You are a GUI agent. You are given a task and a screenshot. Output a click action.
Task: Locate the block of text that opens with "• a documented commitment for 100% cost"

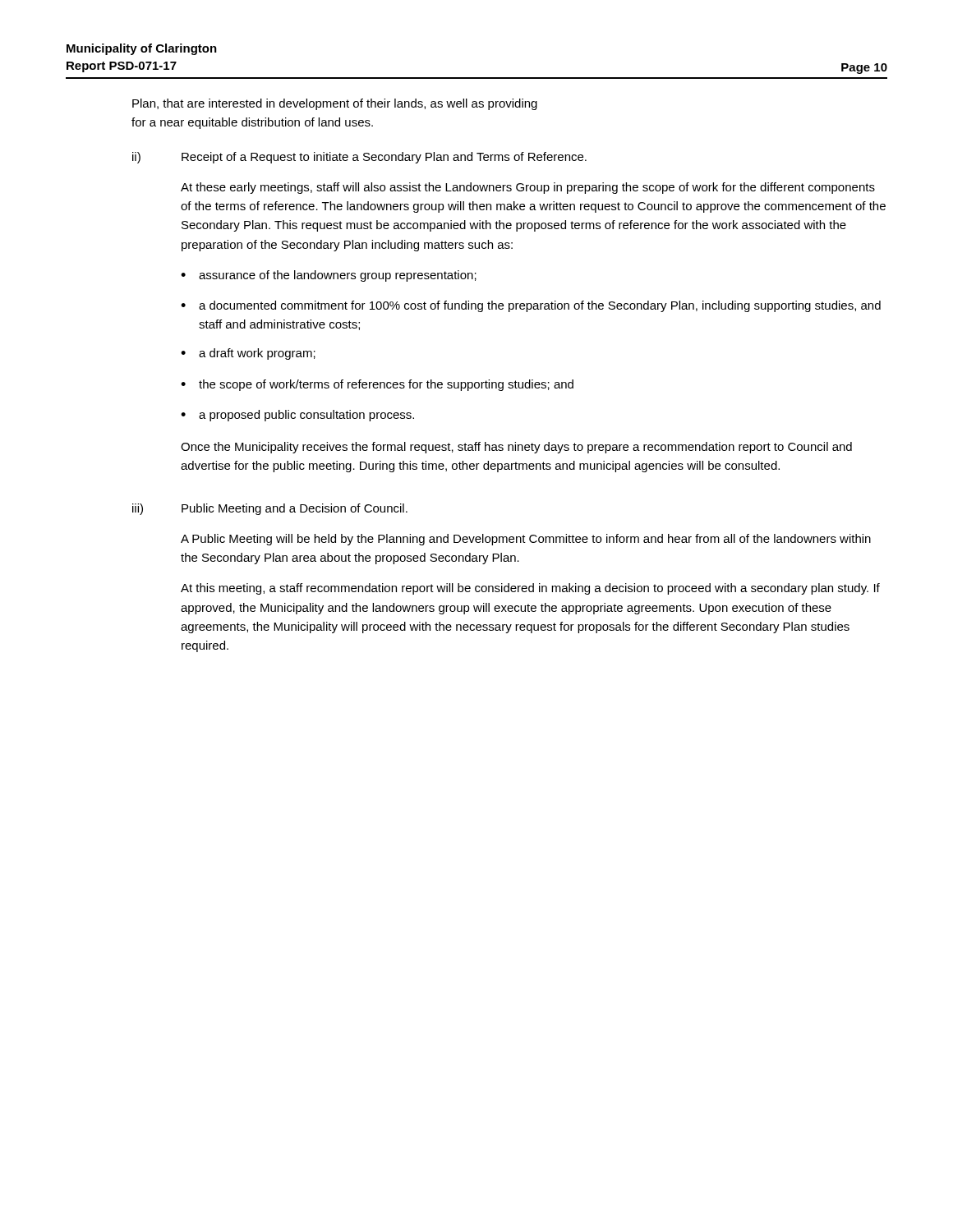coord(534,315)
